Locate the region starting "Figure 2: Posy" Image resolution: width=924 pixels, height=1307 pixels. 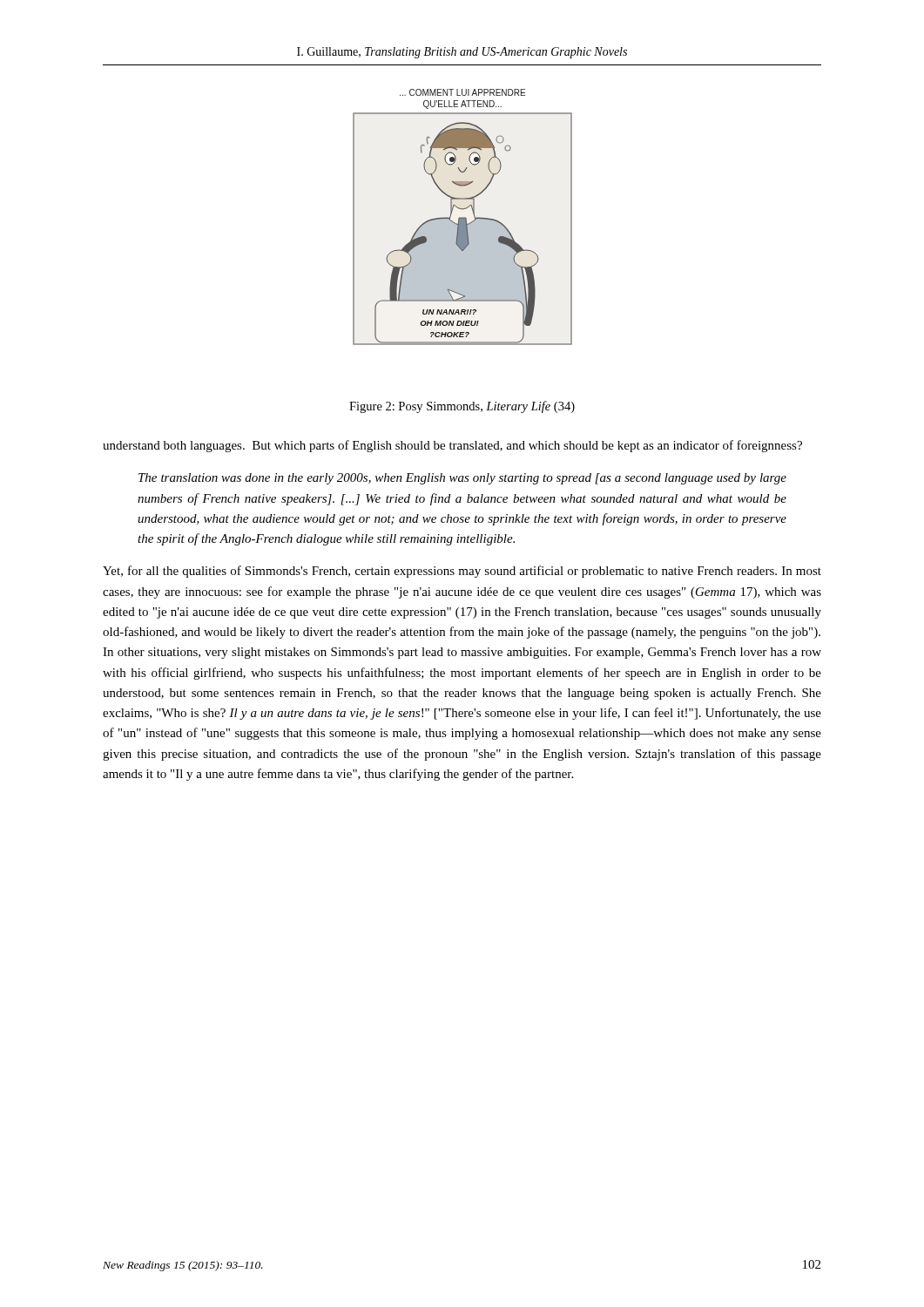(462, 406)
